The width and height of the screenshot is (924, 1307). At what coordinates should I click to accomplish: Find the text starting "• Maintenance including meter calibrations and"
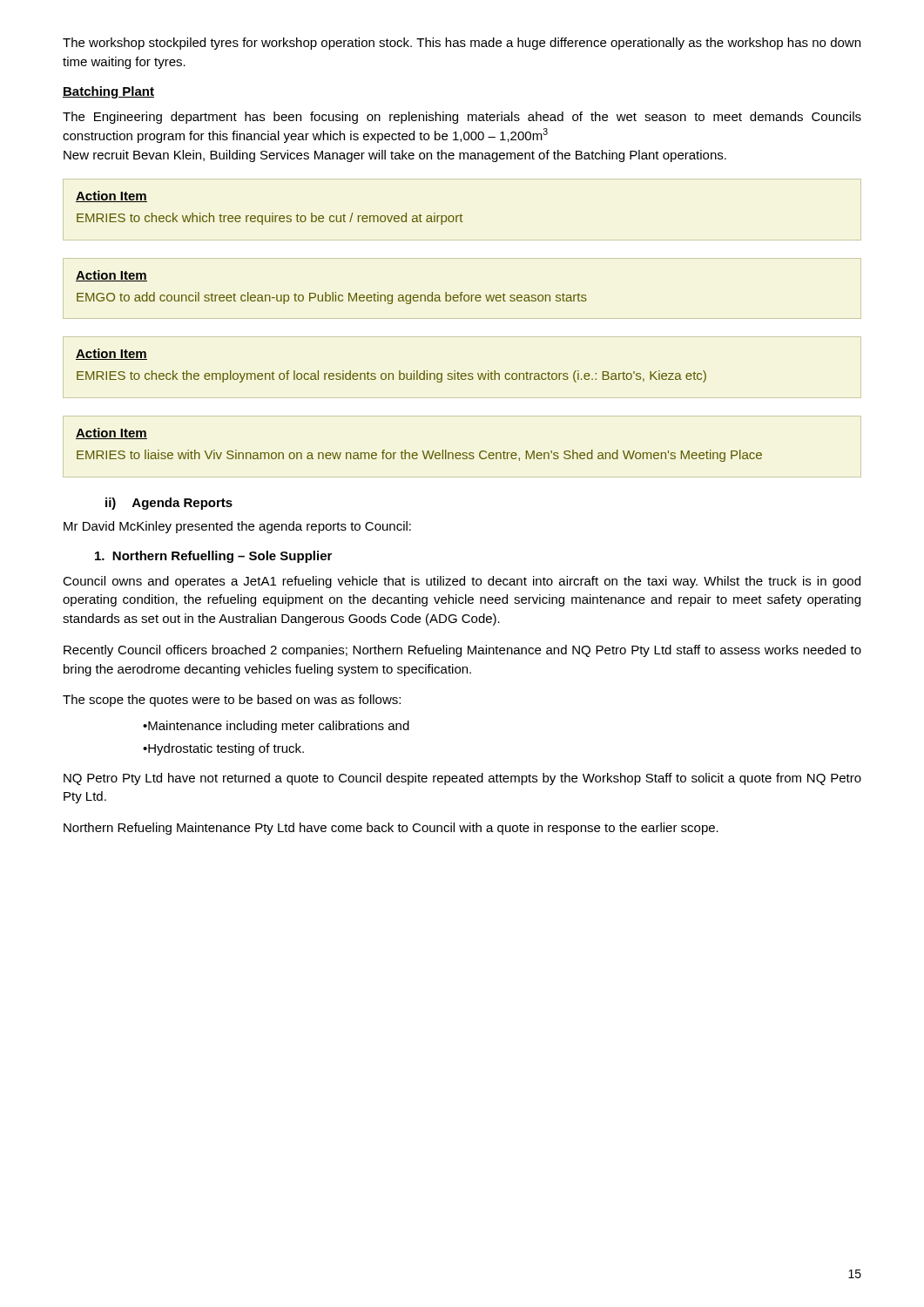coord(276,727)
